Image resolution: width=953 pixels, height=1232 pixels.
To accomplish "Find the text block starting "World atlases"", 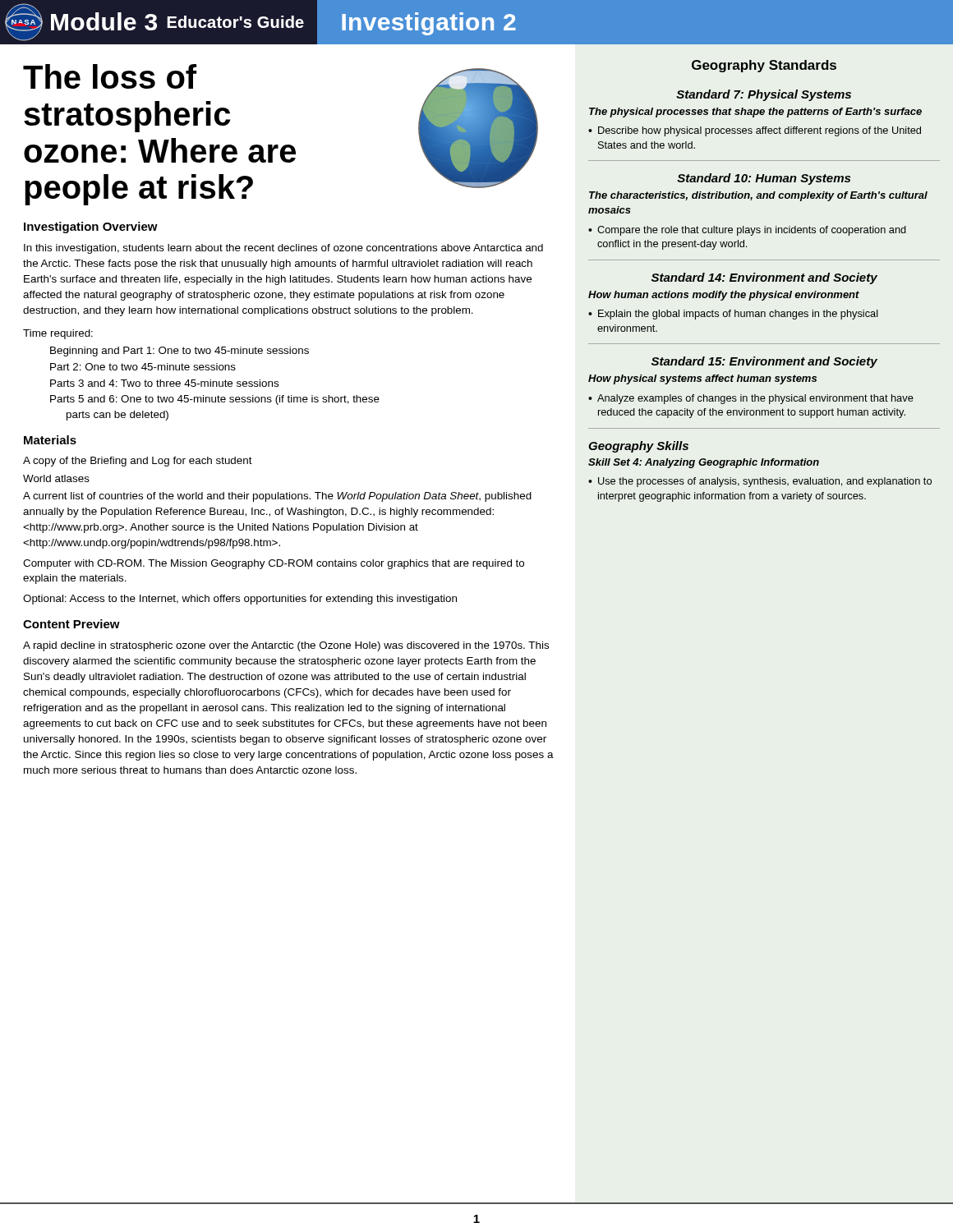I will [56, 478].
